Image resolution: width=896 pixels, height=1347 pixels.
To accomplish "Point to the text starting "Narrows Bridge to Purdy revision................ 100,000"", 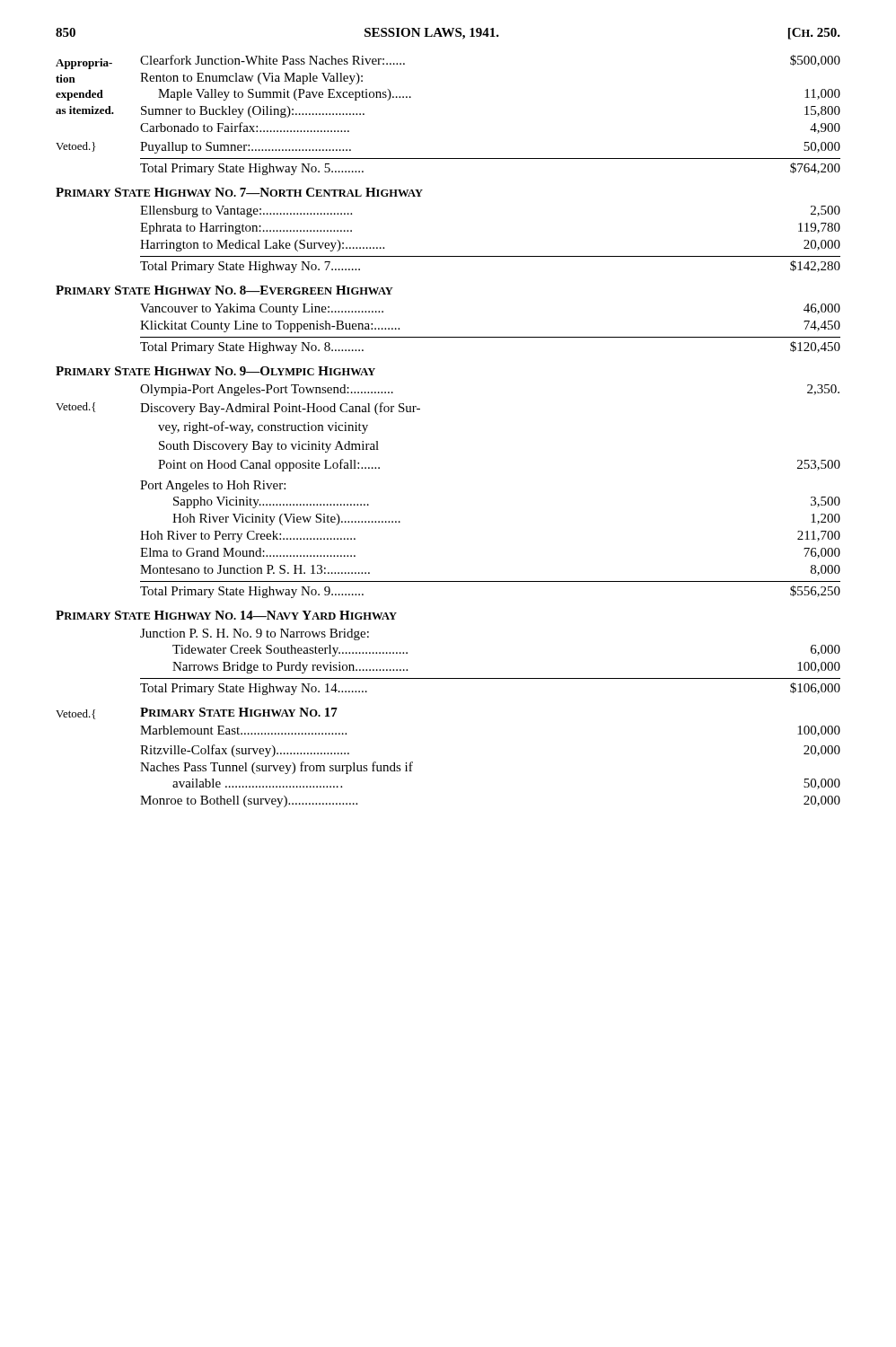I will click(506, 667).
